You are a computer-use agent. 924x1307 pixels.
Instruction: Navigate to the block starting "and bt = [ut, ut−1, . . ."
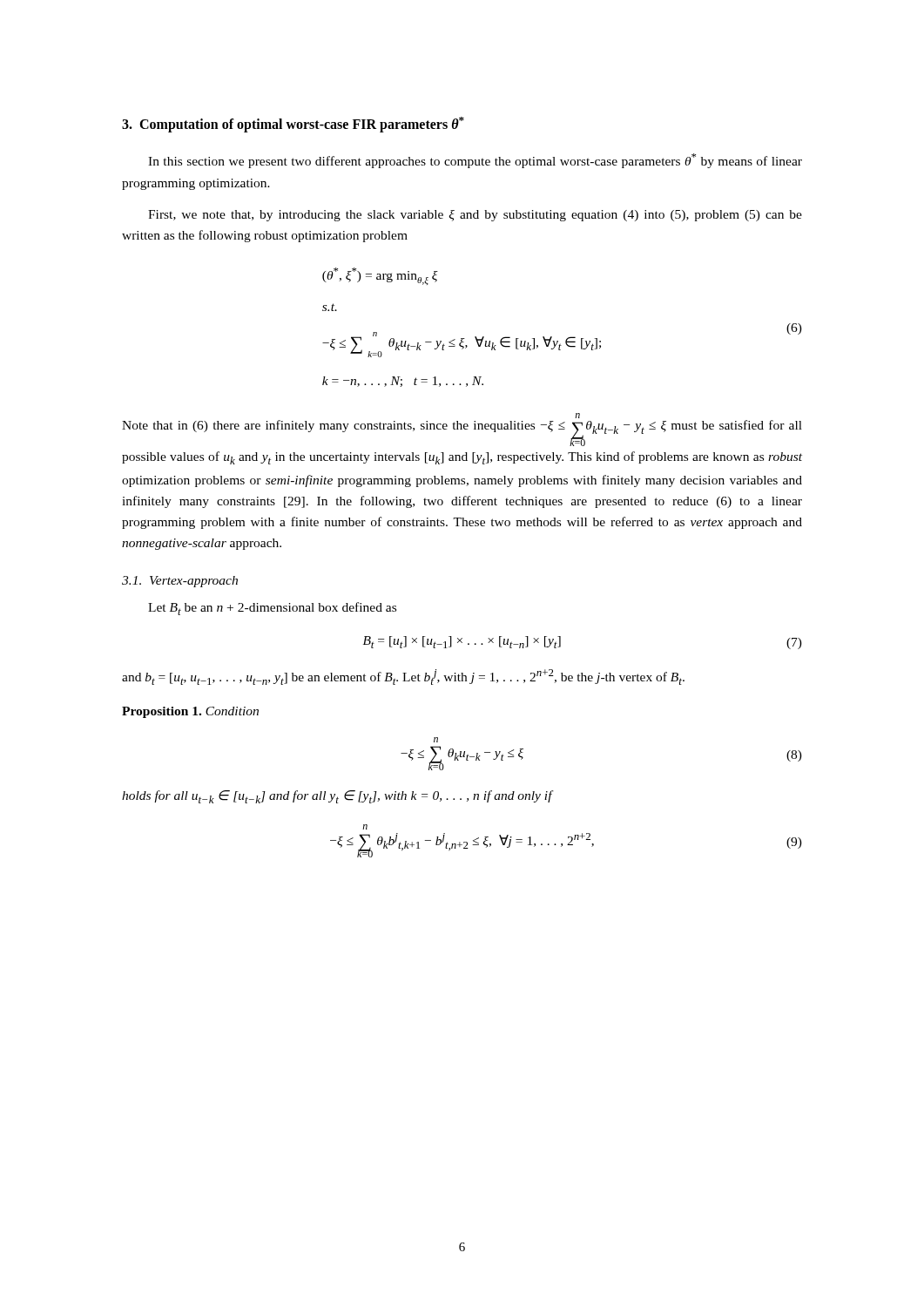pyautogui.click(x=404, y=677)
